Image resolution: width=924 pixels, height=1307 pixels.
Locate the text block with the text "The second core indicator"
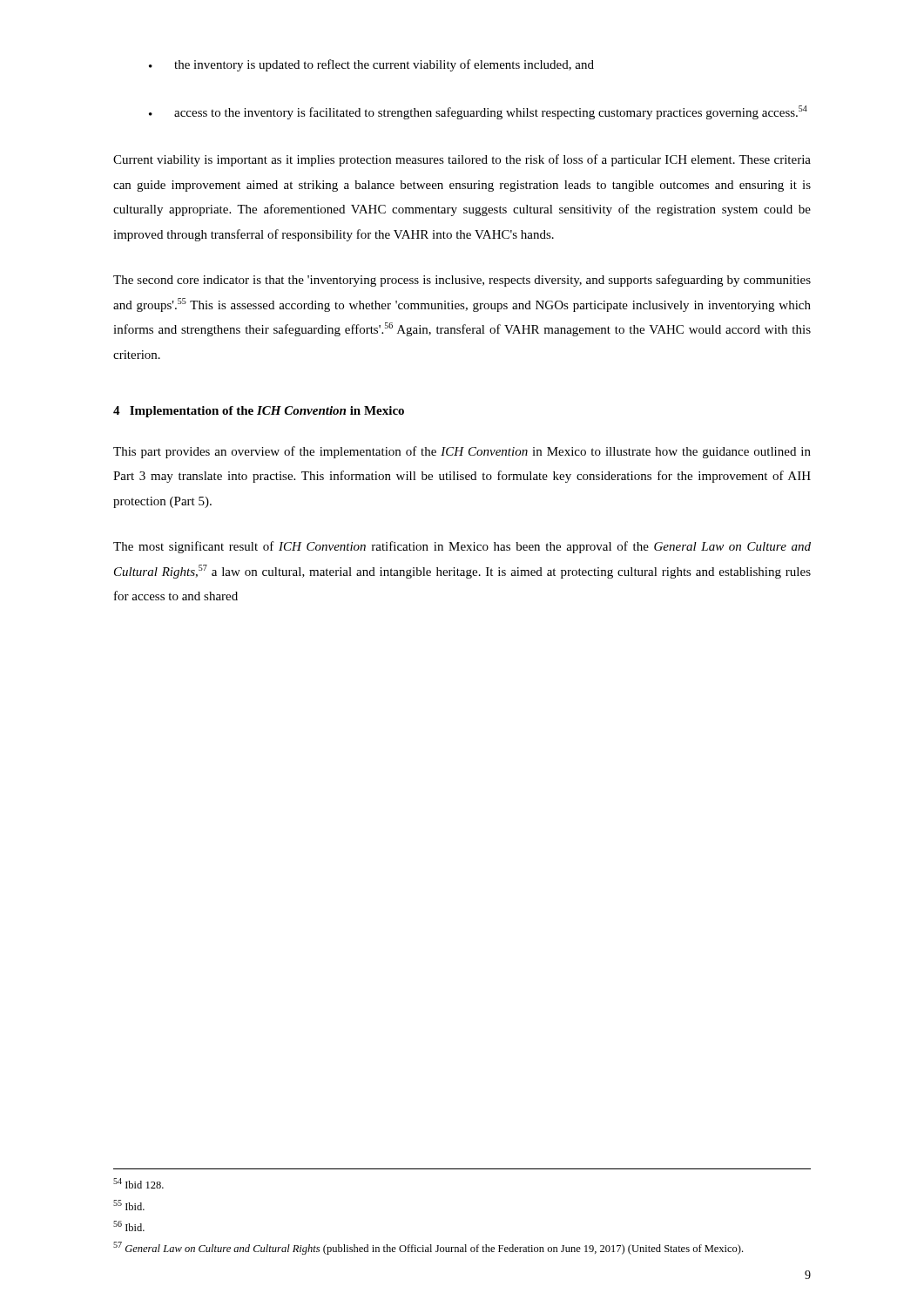(462, 317)
